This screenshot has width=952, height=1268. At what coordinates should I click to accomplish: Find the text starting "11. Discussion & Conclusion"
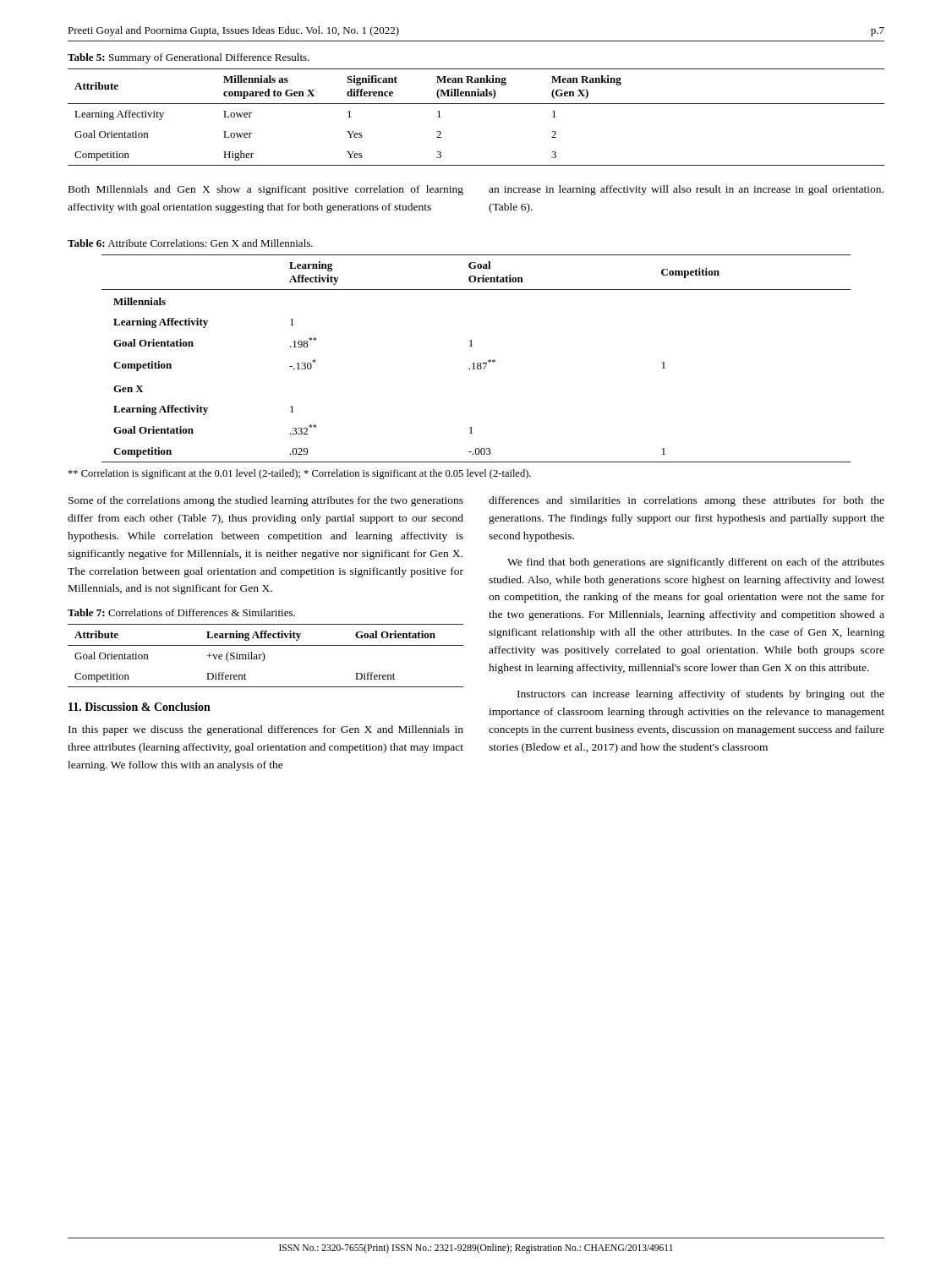139,707
